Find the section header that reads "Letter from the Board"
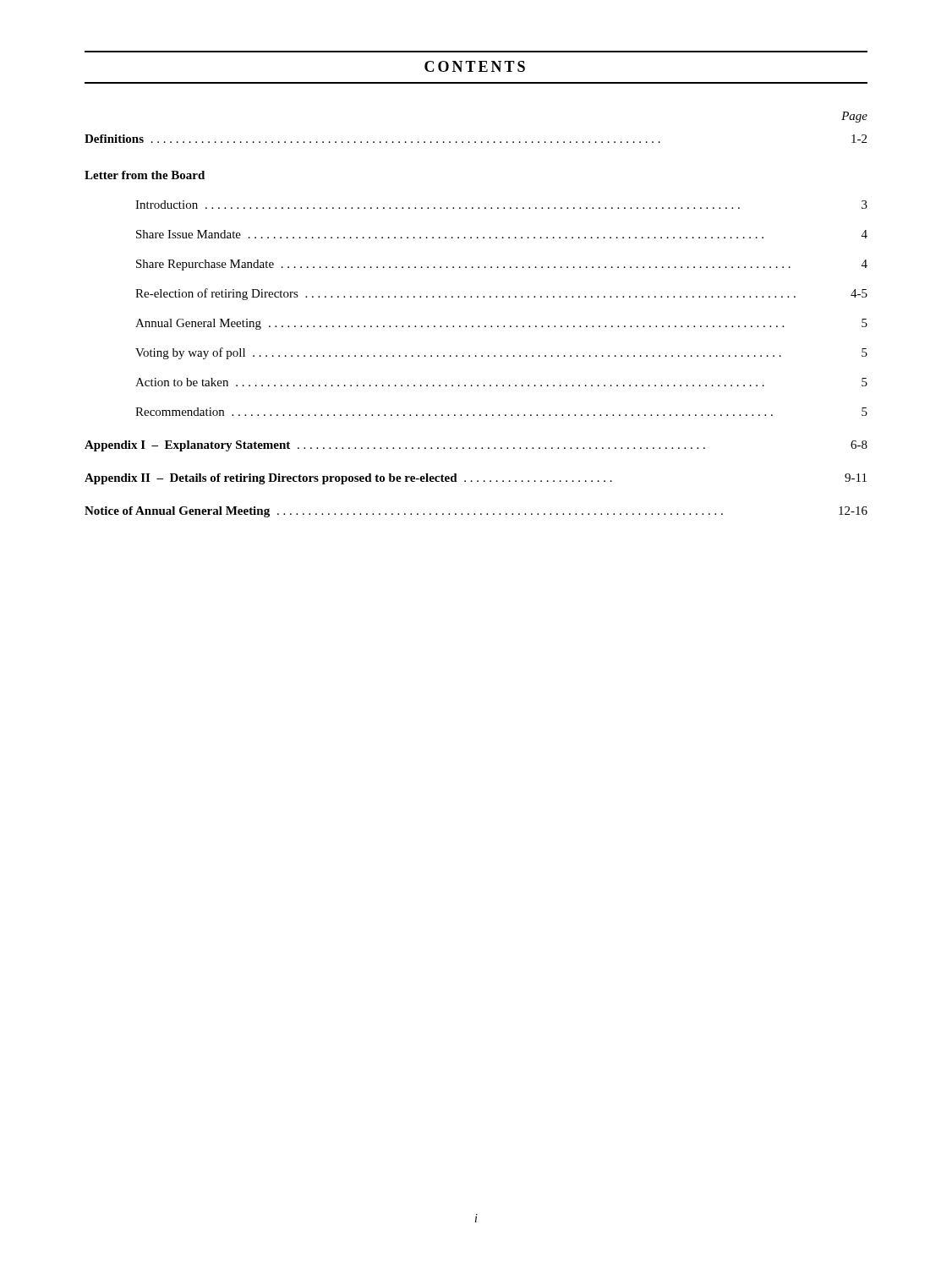The image size is (952, 1268). [x=145, y=175]
